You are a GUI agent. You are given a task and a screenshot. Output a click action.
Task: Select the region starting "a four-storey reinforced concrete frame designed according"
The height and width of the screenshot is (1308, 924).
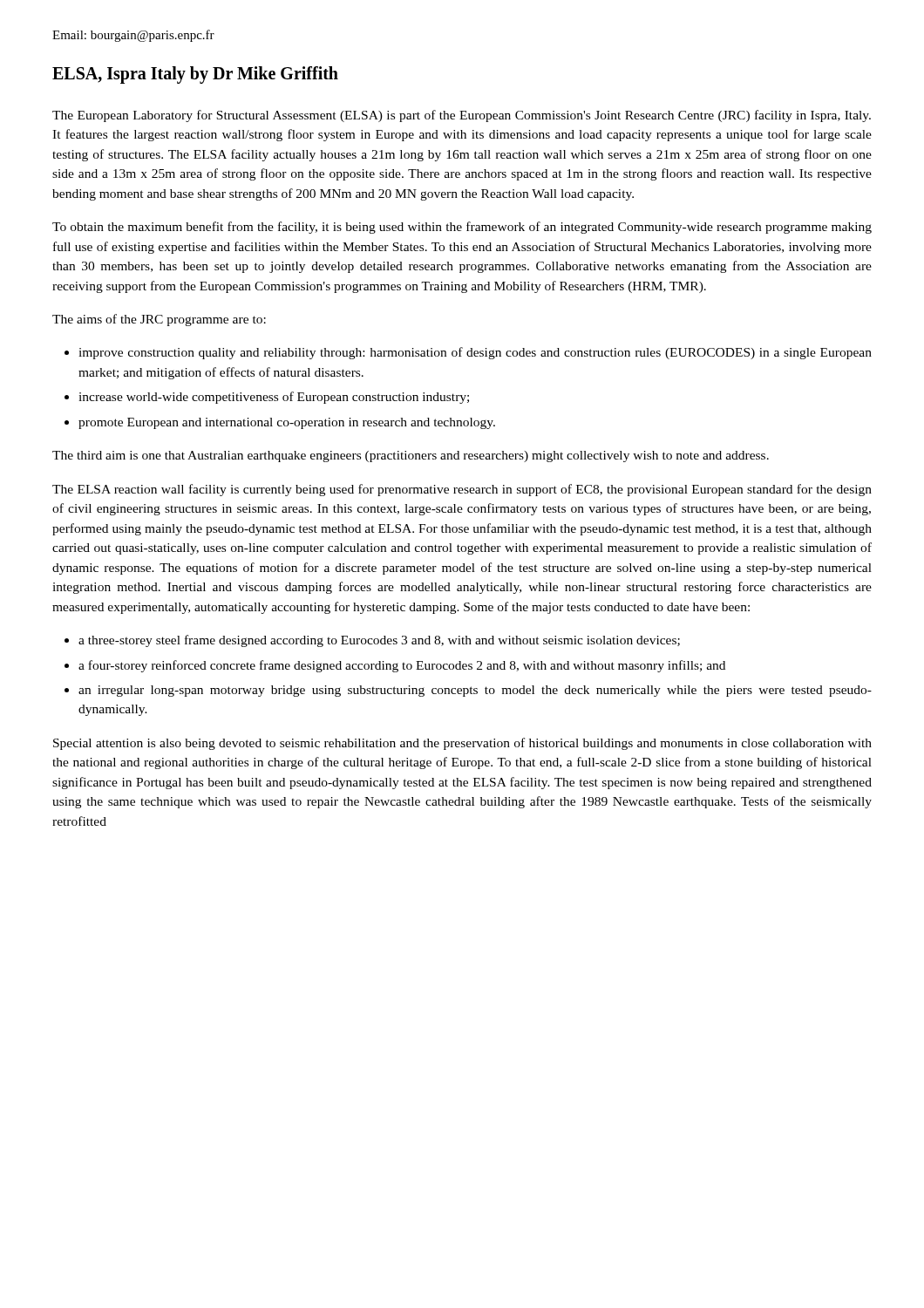(475, 665)
